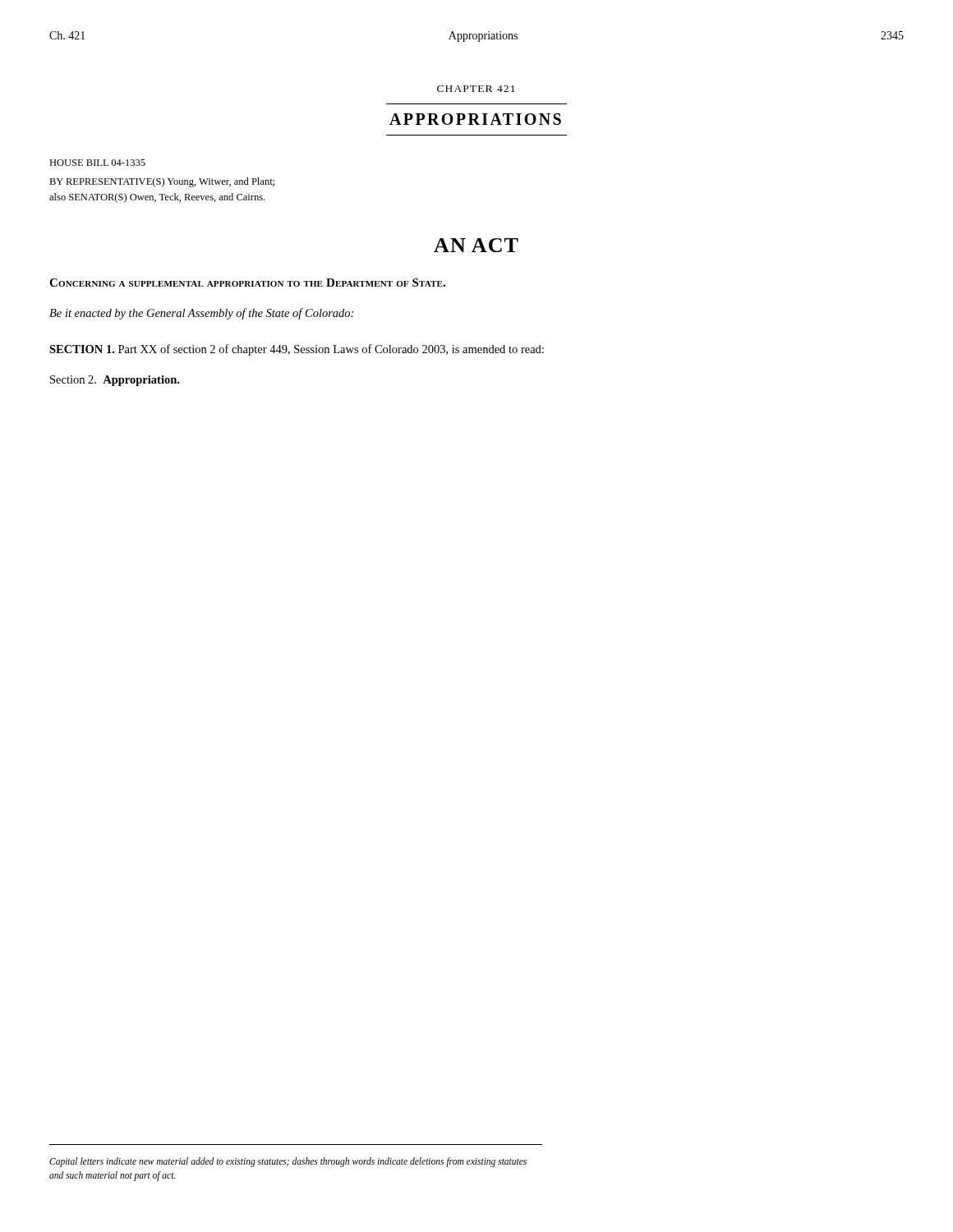
Task: Select the text starting "Section 2. Appropriation."
Action: pyautogui.click(x=115, y=379)
